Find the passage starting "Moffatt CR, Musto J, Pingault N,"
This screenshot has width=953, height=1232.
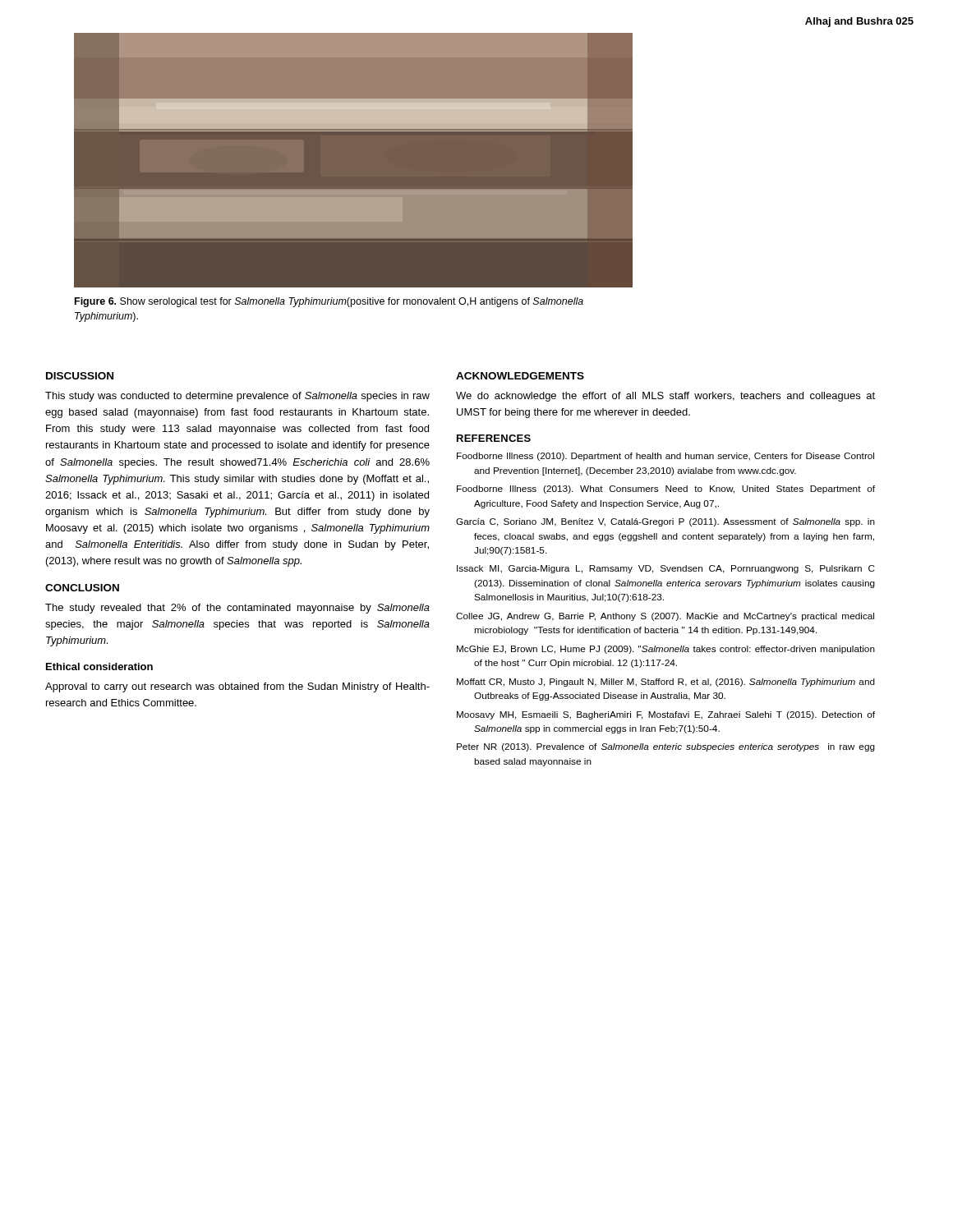coord(665,689)
